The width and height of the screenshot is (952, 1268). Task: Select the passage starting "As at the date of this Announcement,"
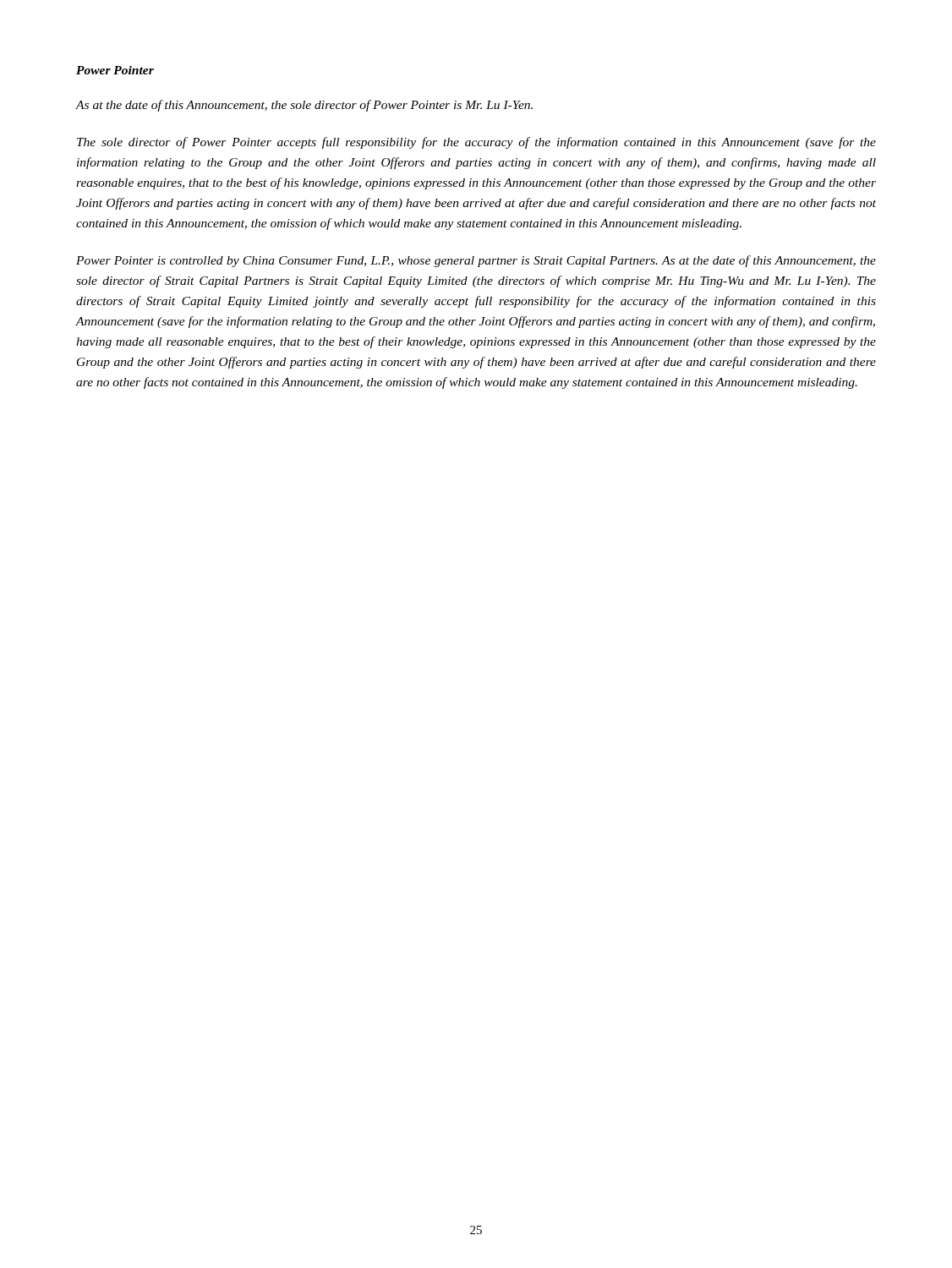pos(305,104)
